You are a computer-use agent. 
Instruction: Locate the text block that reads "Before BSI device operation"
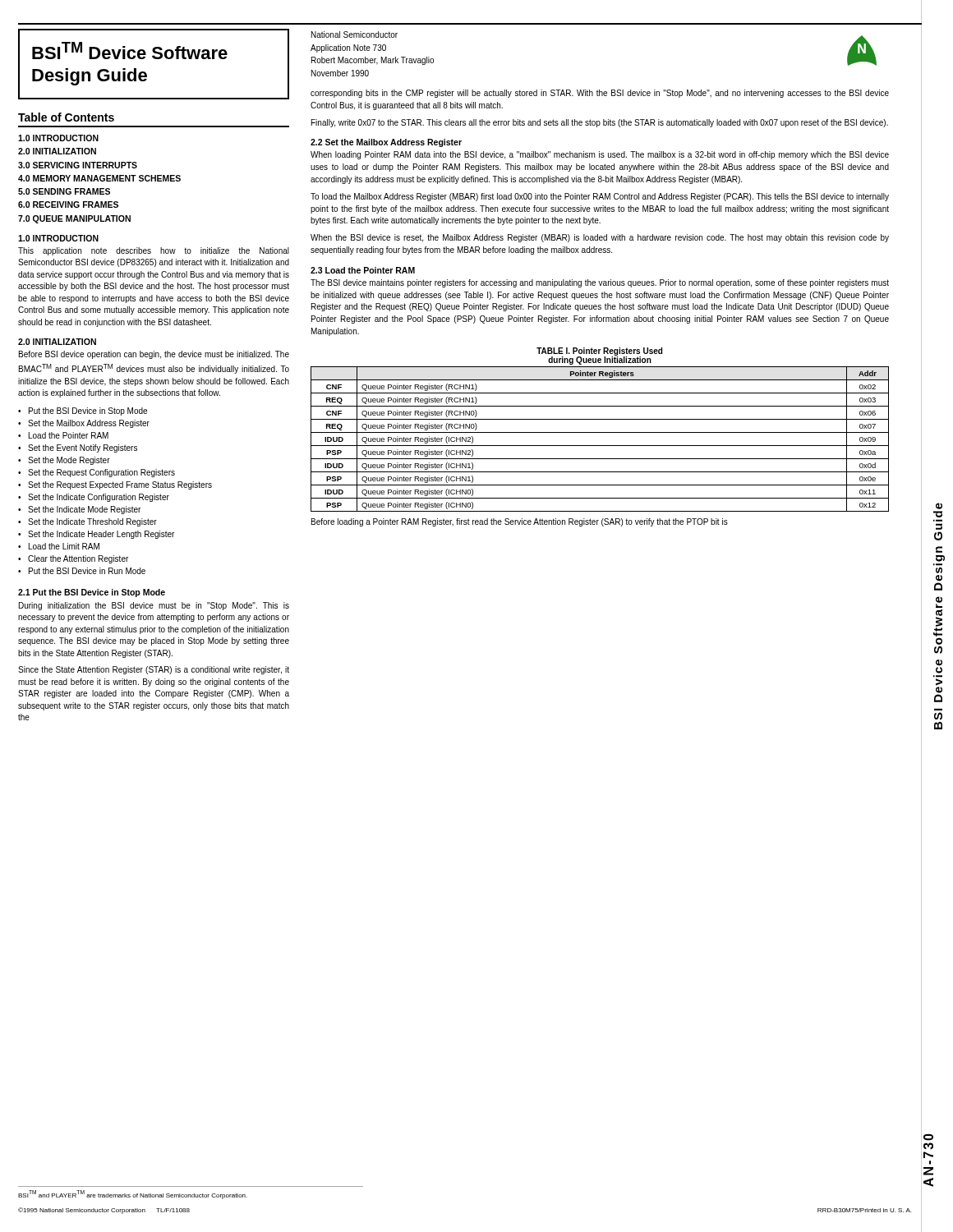click(x=154, y=374)
